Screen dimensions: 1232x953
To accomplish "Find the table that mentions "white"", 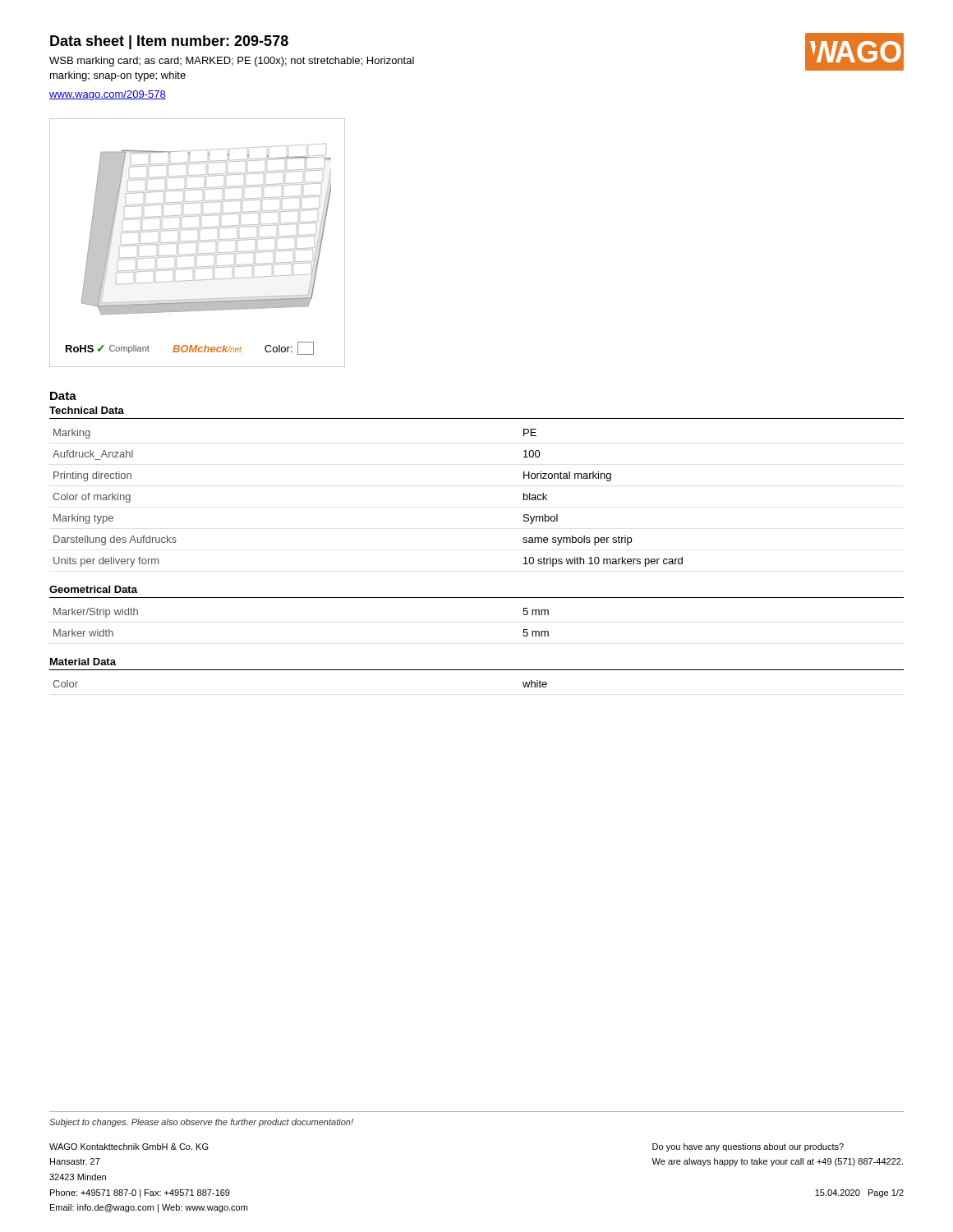I will point(476,684).
